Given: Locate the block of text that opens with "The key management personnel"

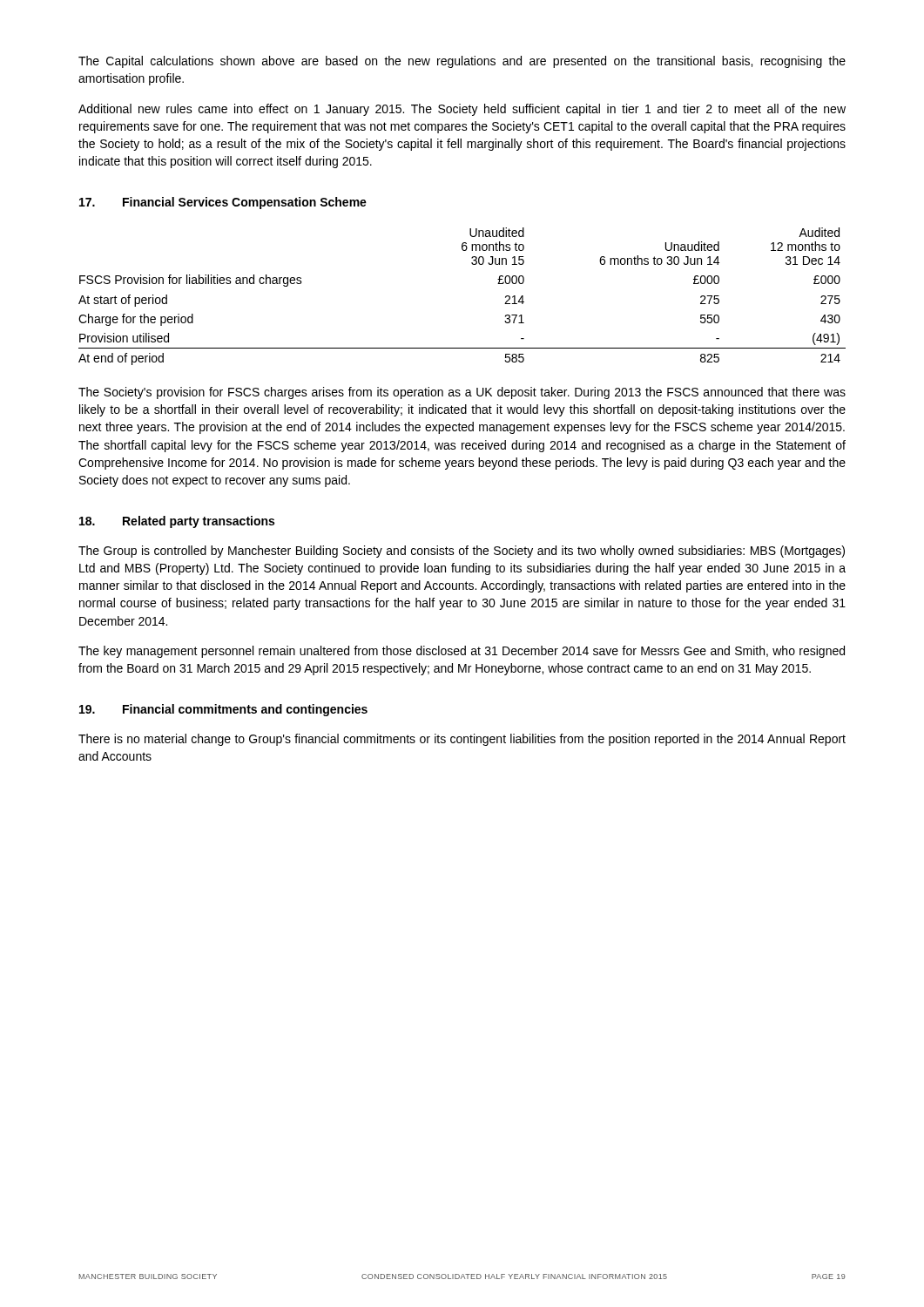Looking at the screenshot, I should point(462,660).
